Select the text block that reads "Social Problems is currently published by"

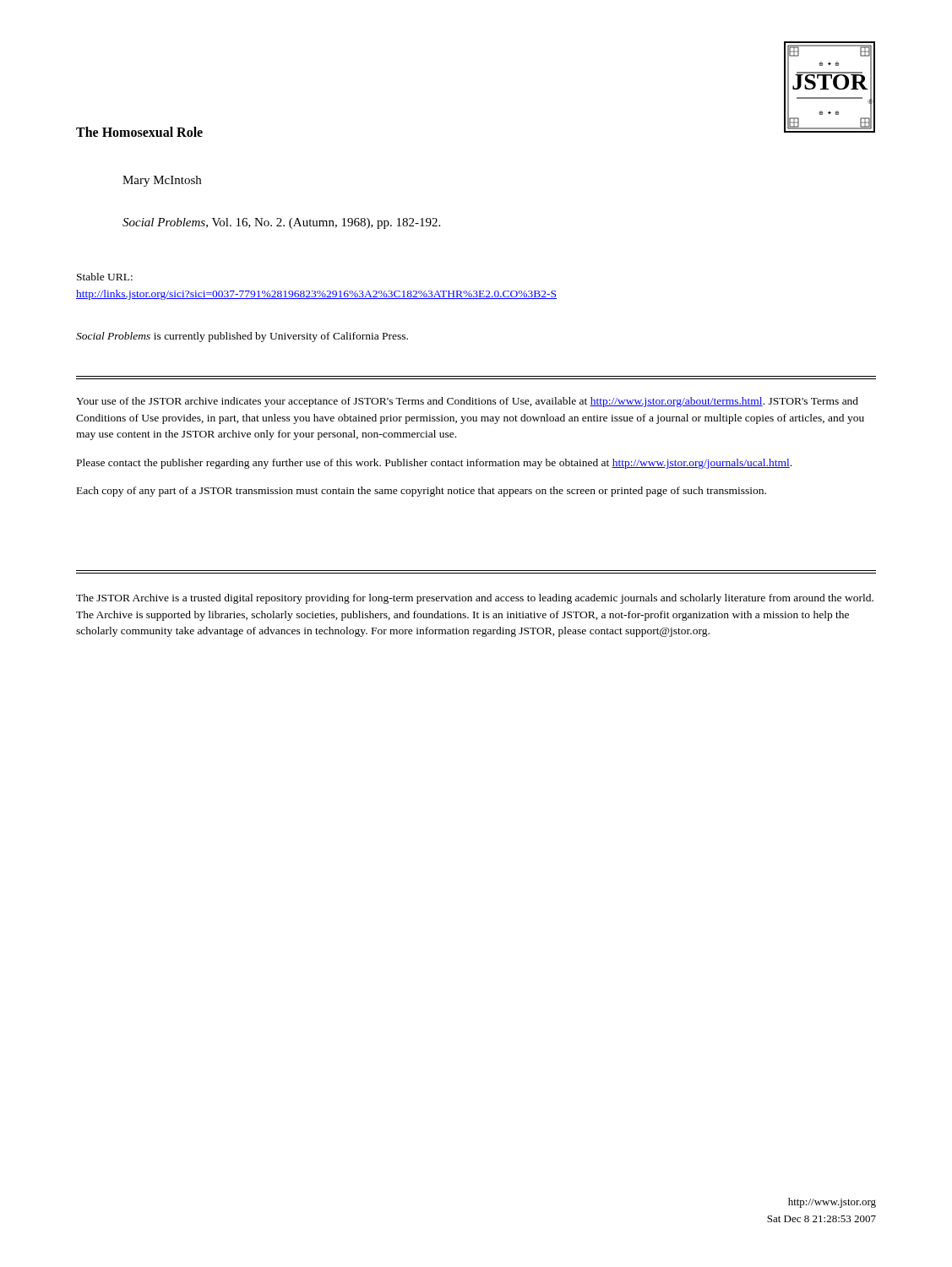click(x=242, y=336)
